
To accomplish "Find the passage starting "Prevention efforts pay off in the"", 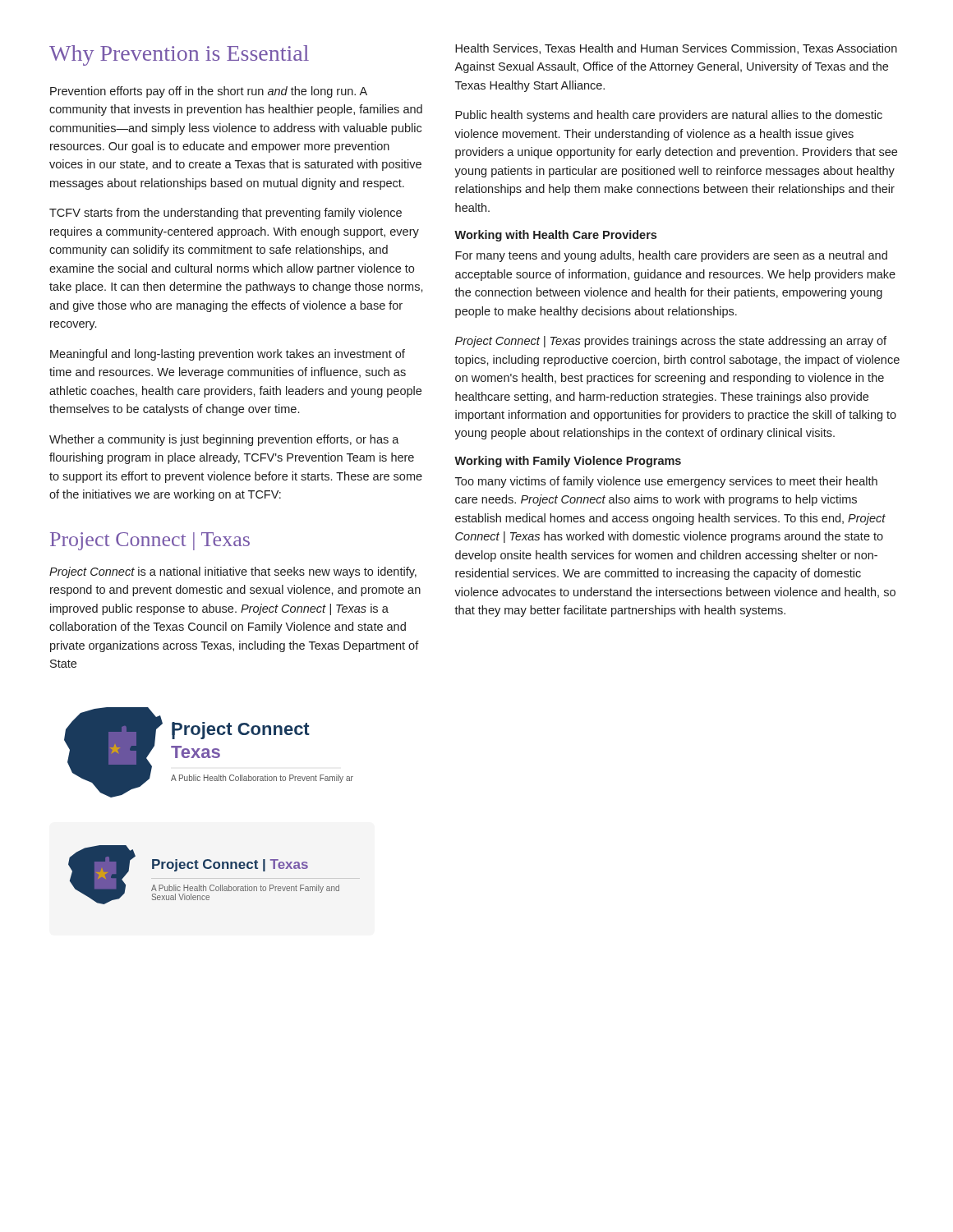I will (237, 137).
